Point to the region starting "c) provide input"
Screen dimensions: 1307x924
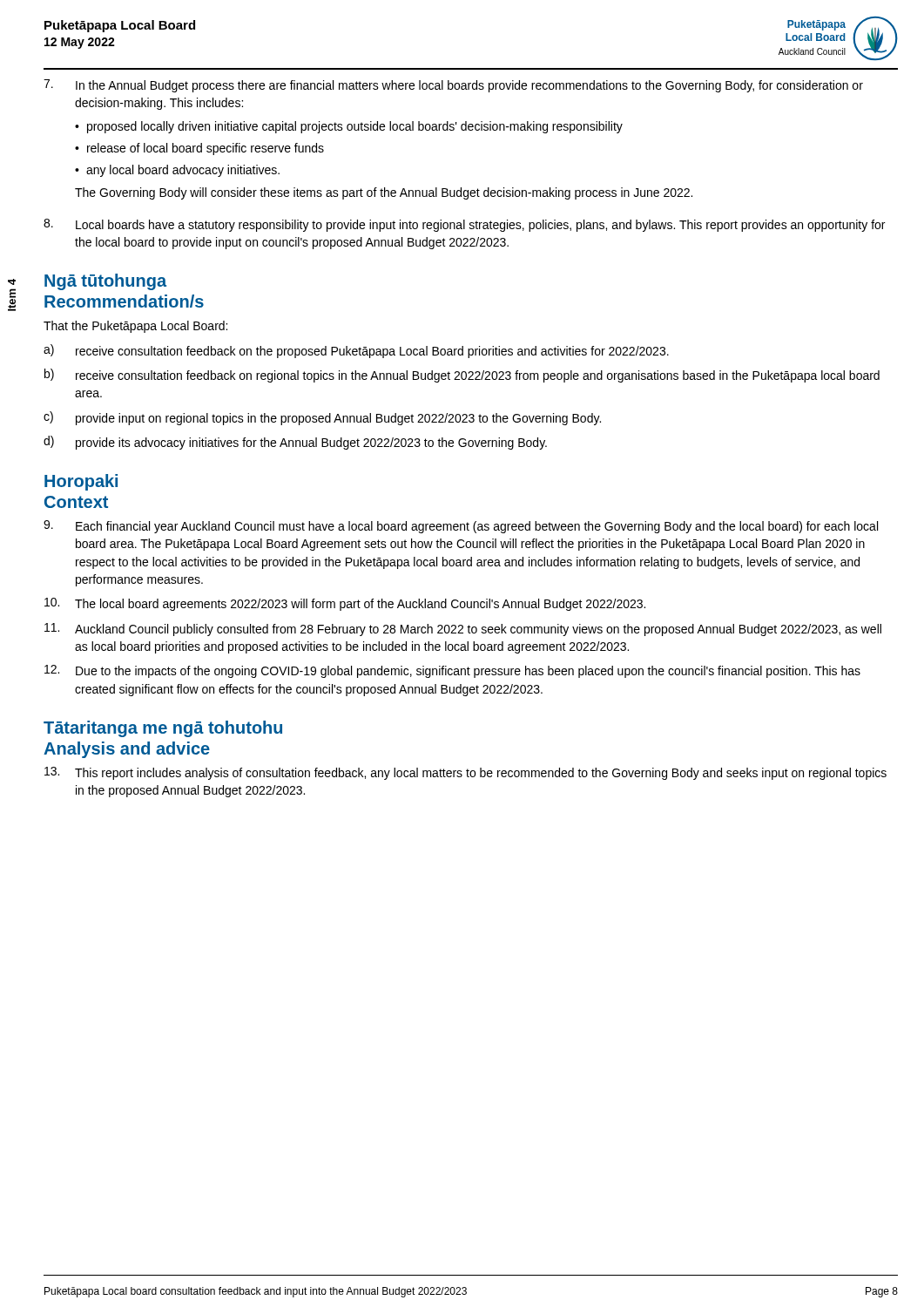pos(471,418)
